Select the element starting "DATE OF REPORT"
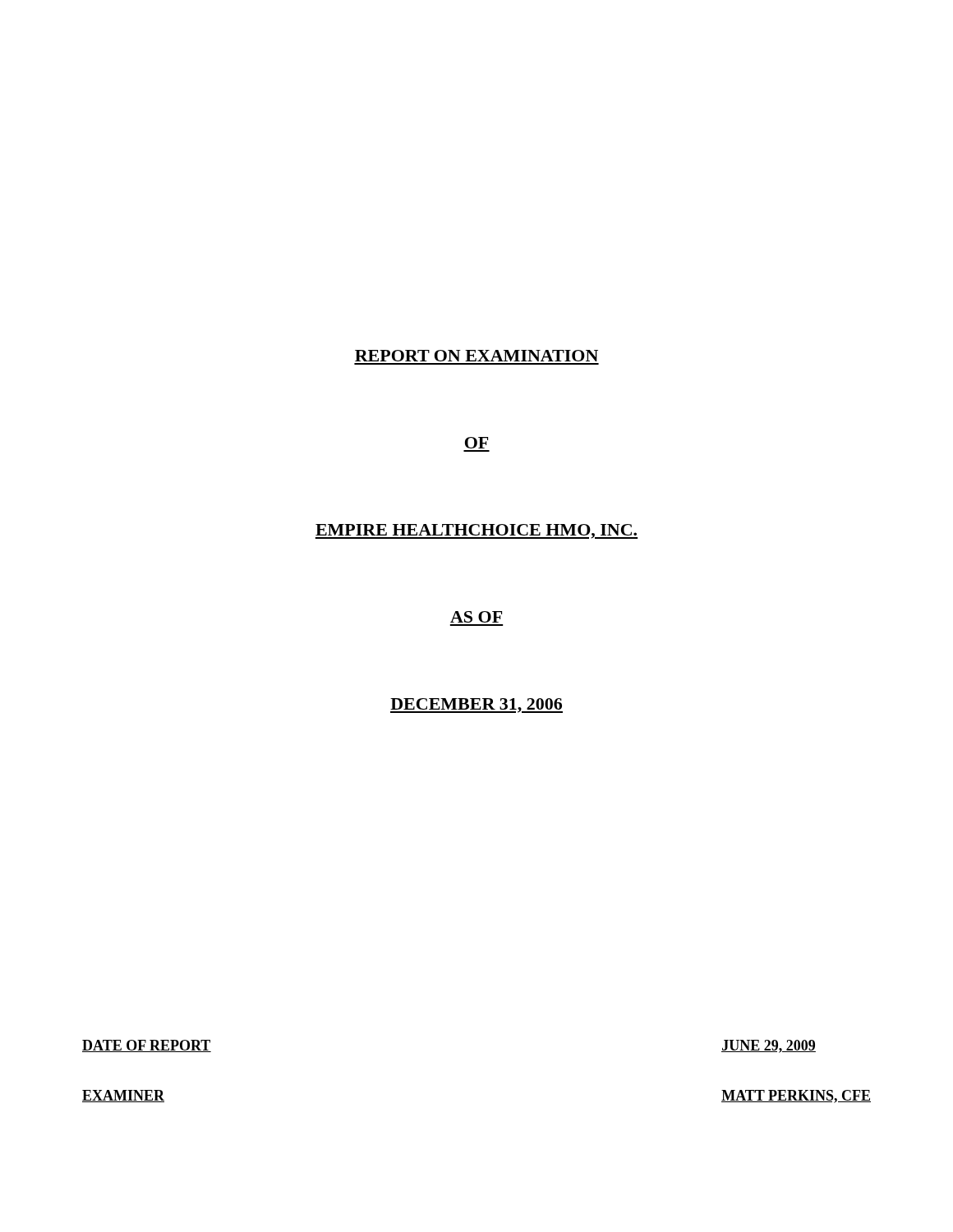Screen dimensions: 1232x953 point(146,1046)
